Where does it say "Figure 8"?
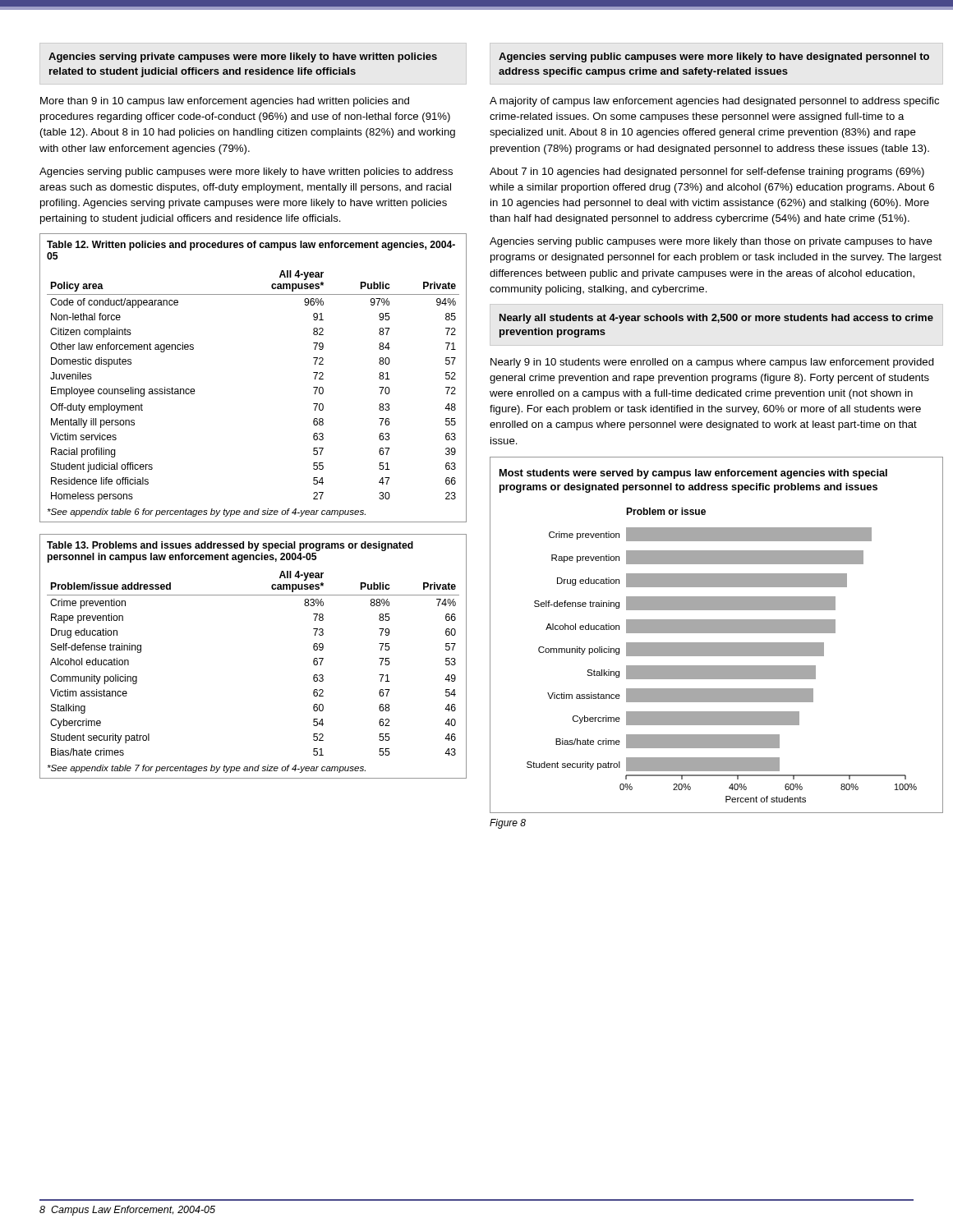This screenshot has width=953, height=1232. [508, 823]
